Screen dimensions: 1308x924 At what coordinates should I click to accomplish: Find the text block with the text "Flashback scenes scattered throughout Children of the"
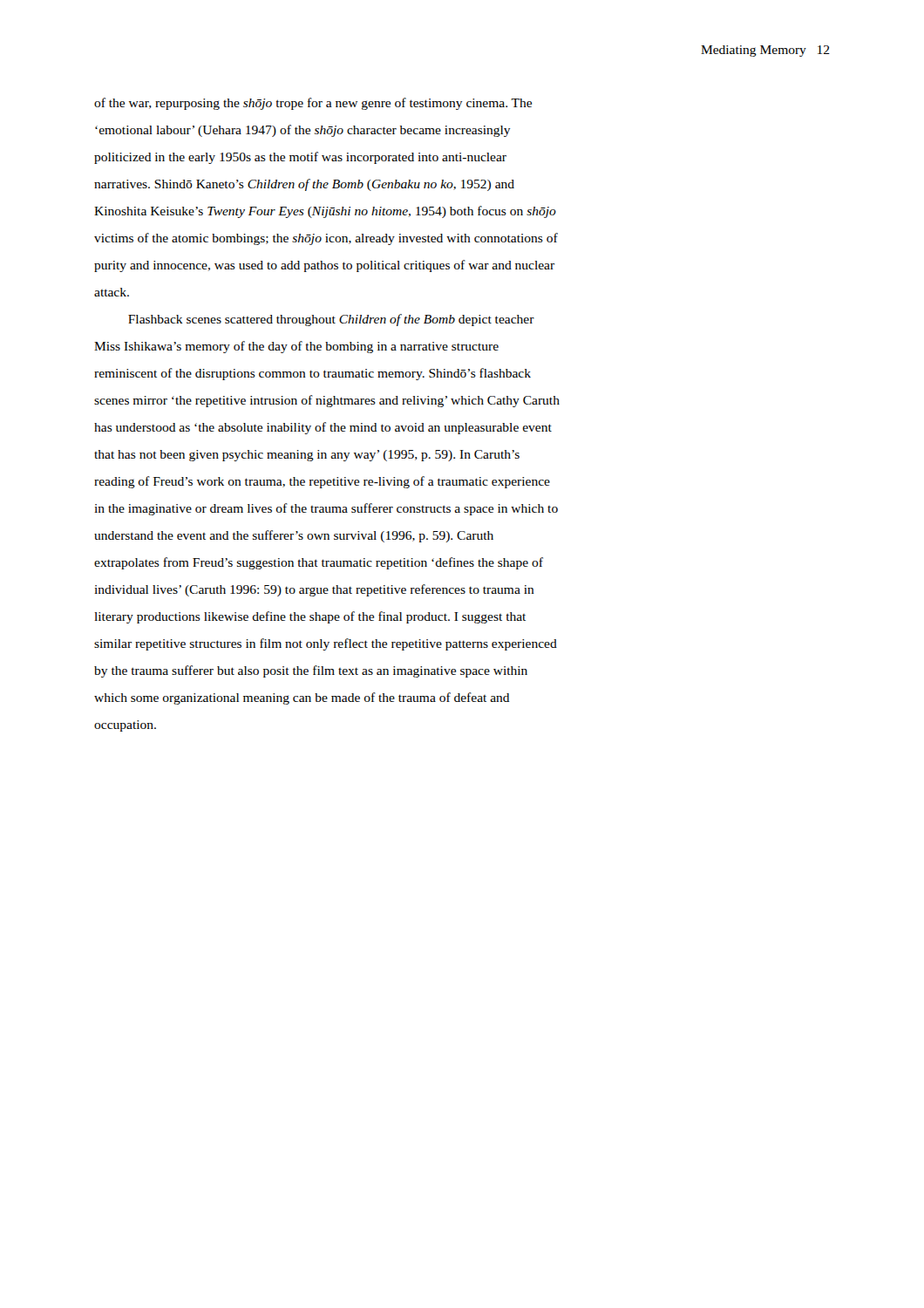click(462, 521)
